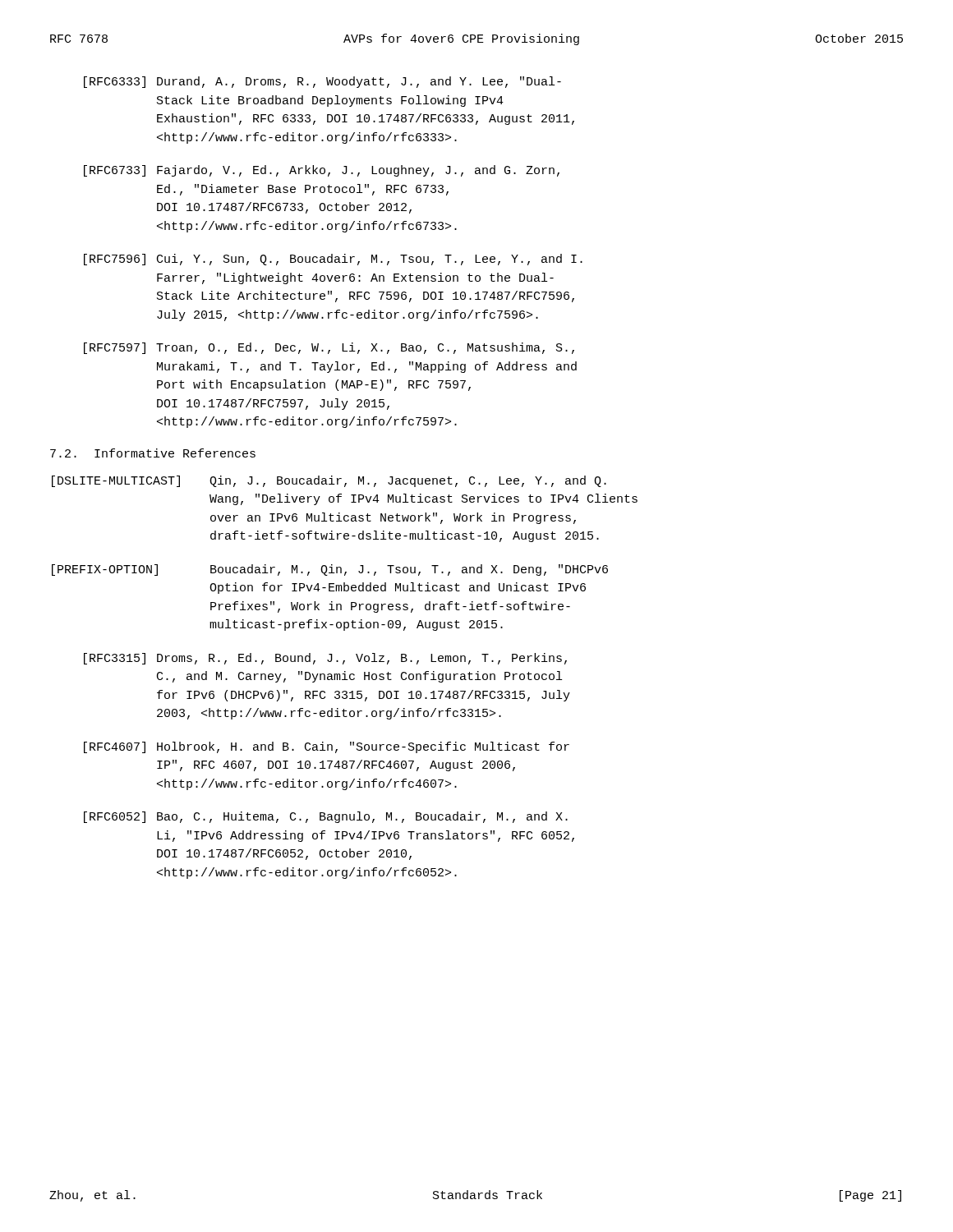Point to the text block starting "[PREFIX-OPTION] Boucadair, M., Qin, J.,"
The image size is (953, 1232).
476,598
